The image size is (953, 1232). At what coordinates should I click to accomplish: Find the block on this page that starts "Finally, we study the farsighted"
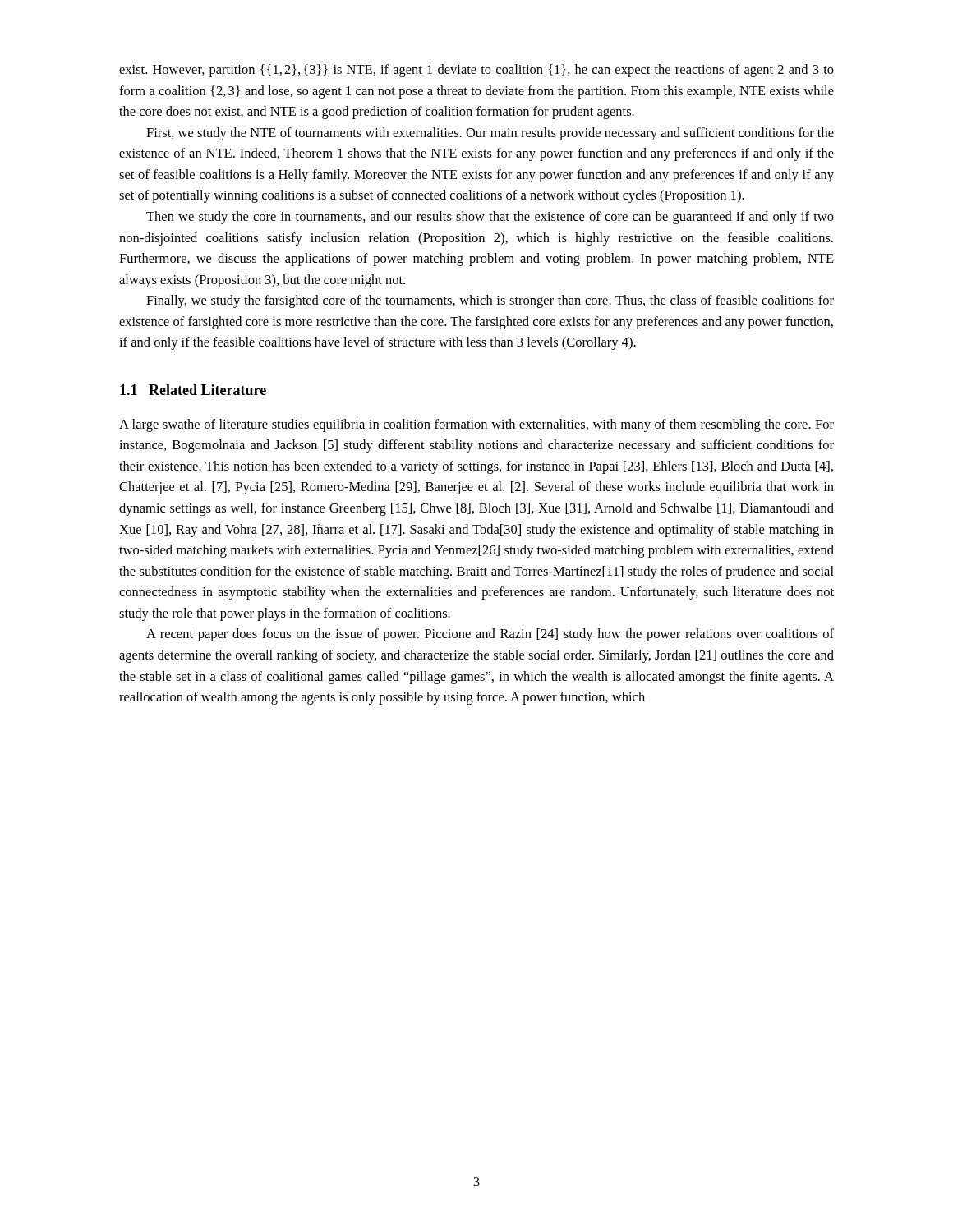pos(476,321)
